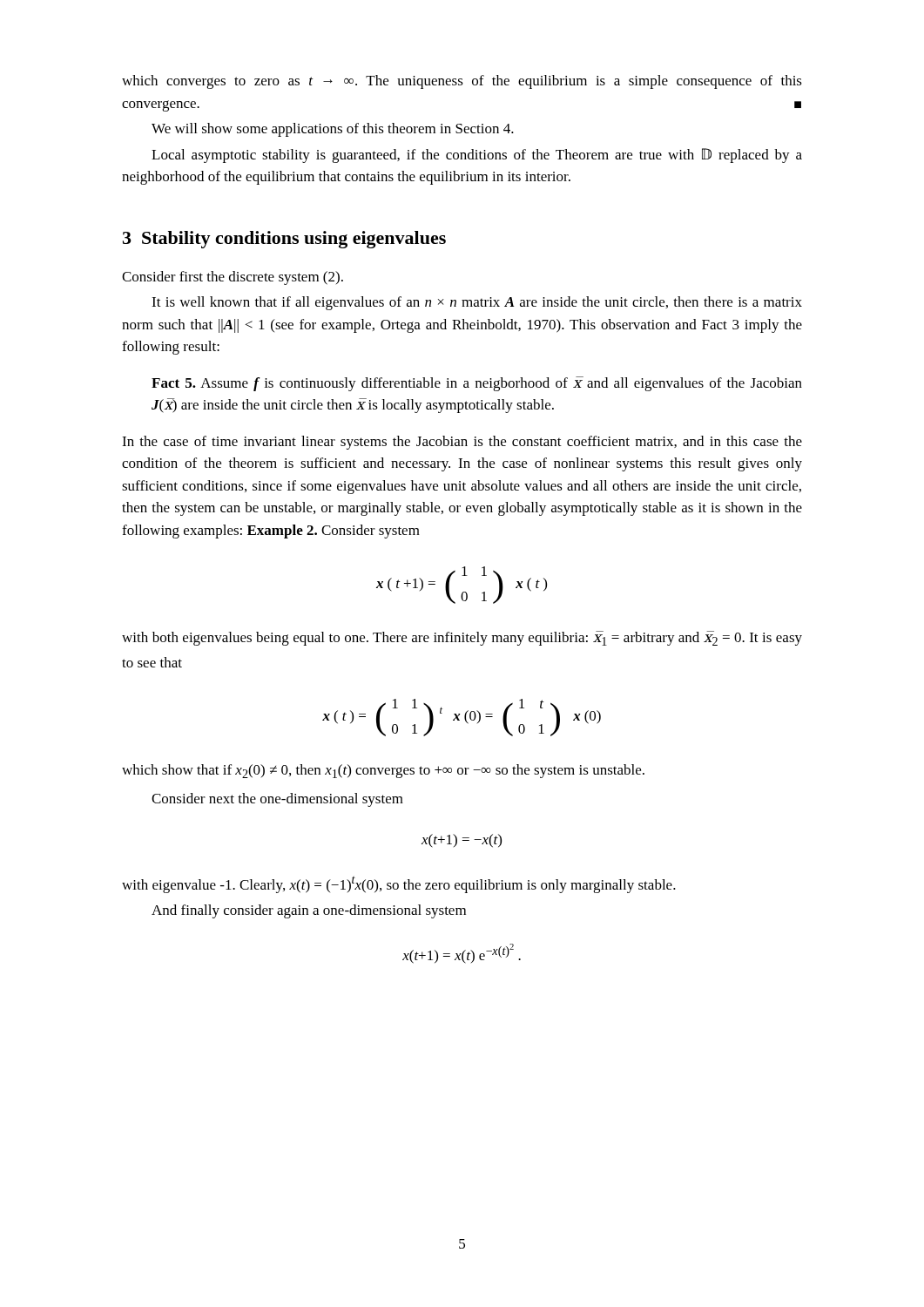Locate the text "Consider next the one-dimensional system"

pos(277,800)
